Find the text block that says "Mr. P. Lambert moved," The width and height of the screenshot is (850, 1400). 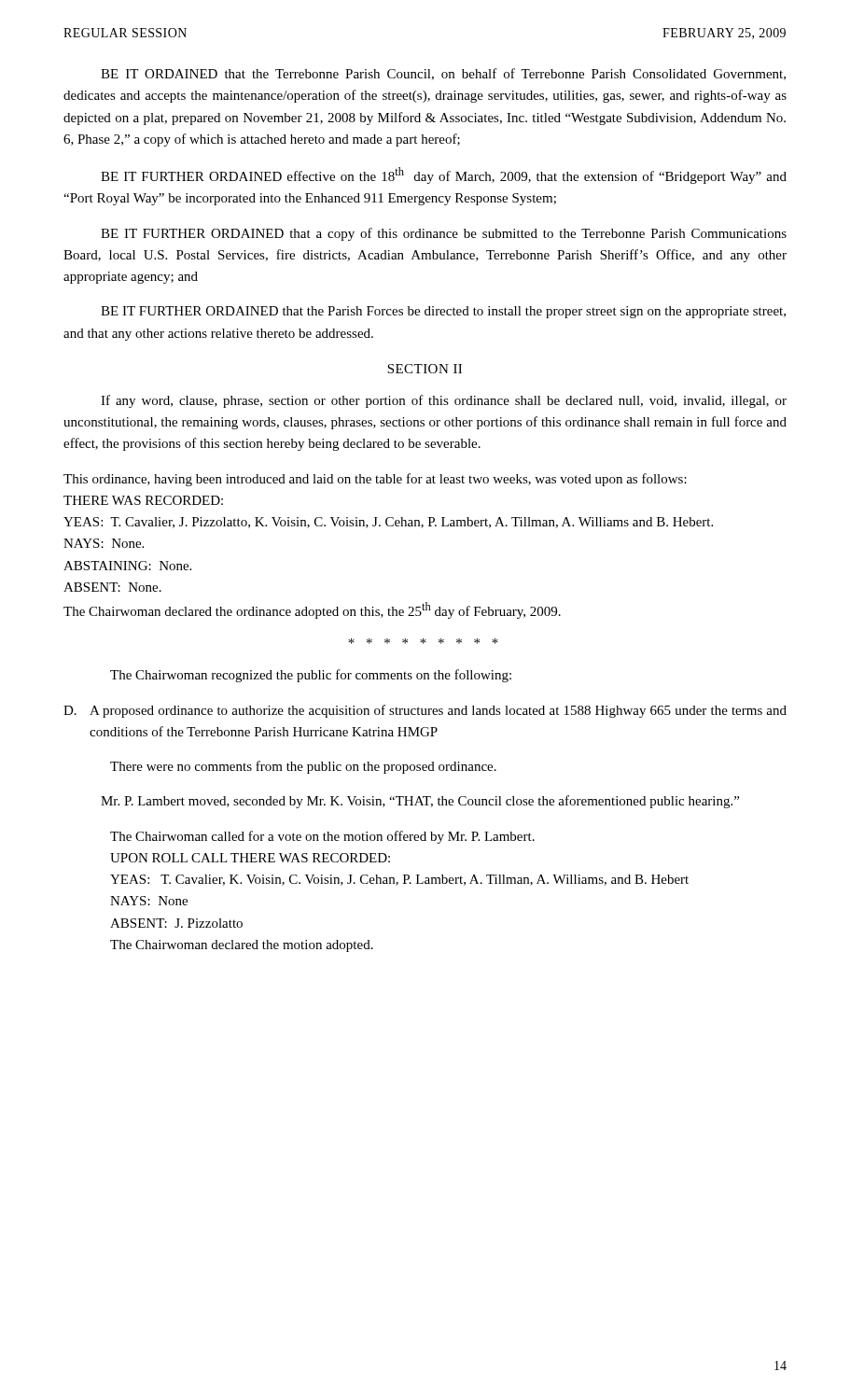pyautogui.click(x=420, y=801)
